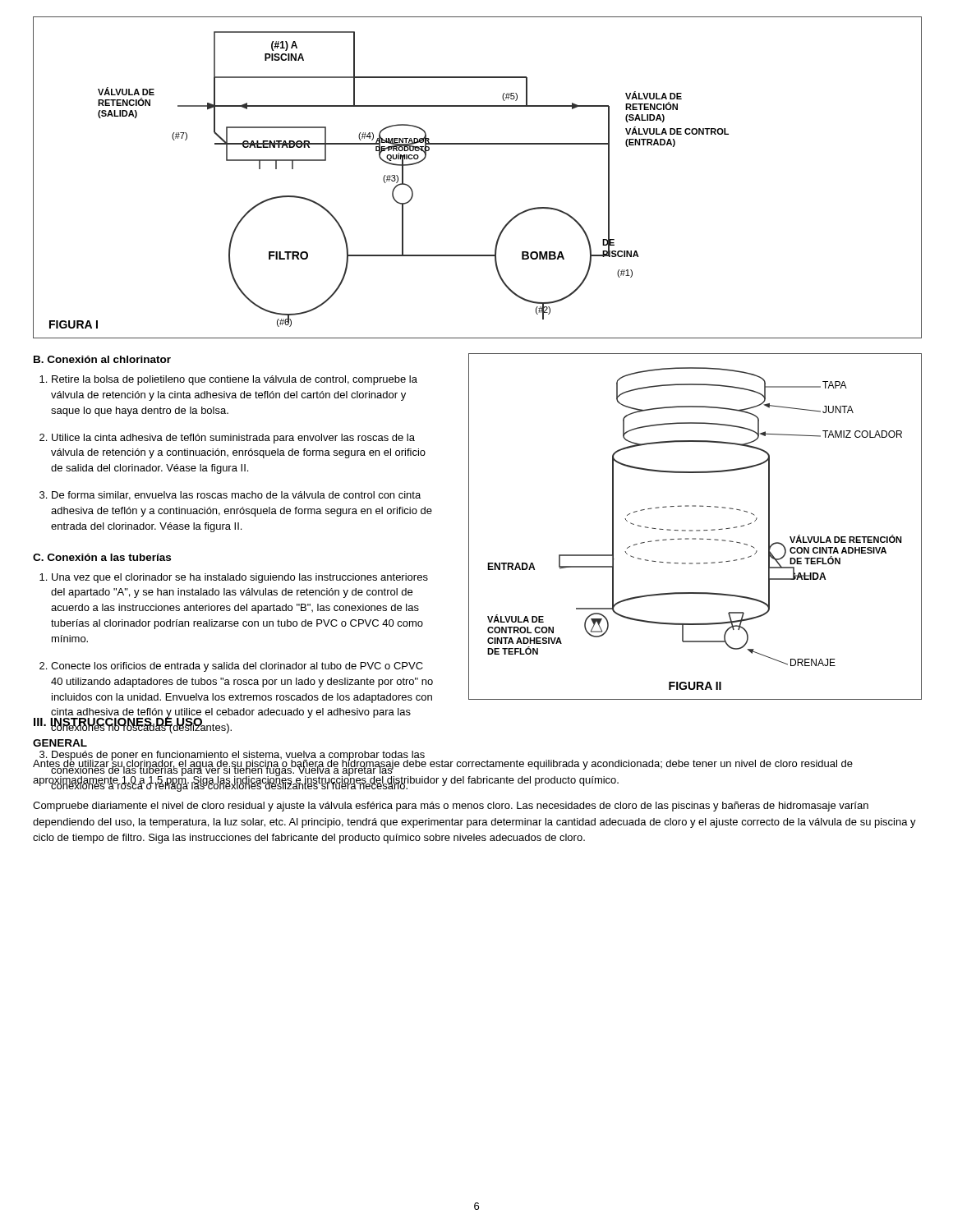Find "III. INSTRUCCIONES DE USO" on this page
953x1232 pixels.
[118, 722]
